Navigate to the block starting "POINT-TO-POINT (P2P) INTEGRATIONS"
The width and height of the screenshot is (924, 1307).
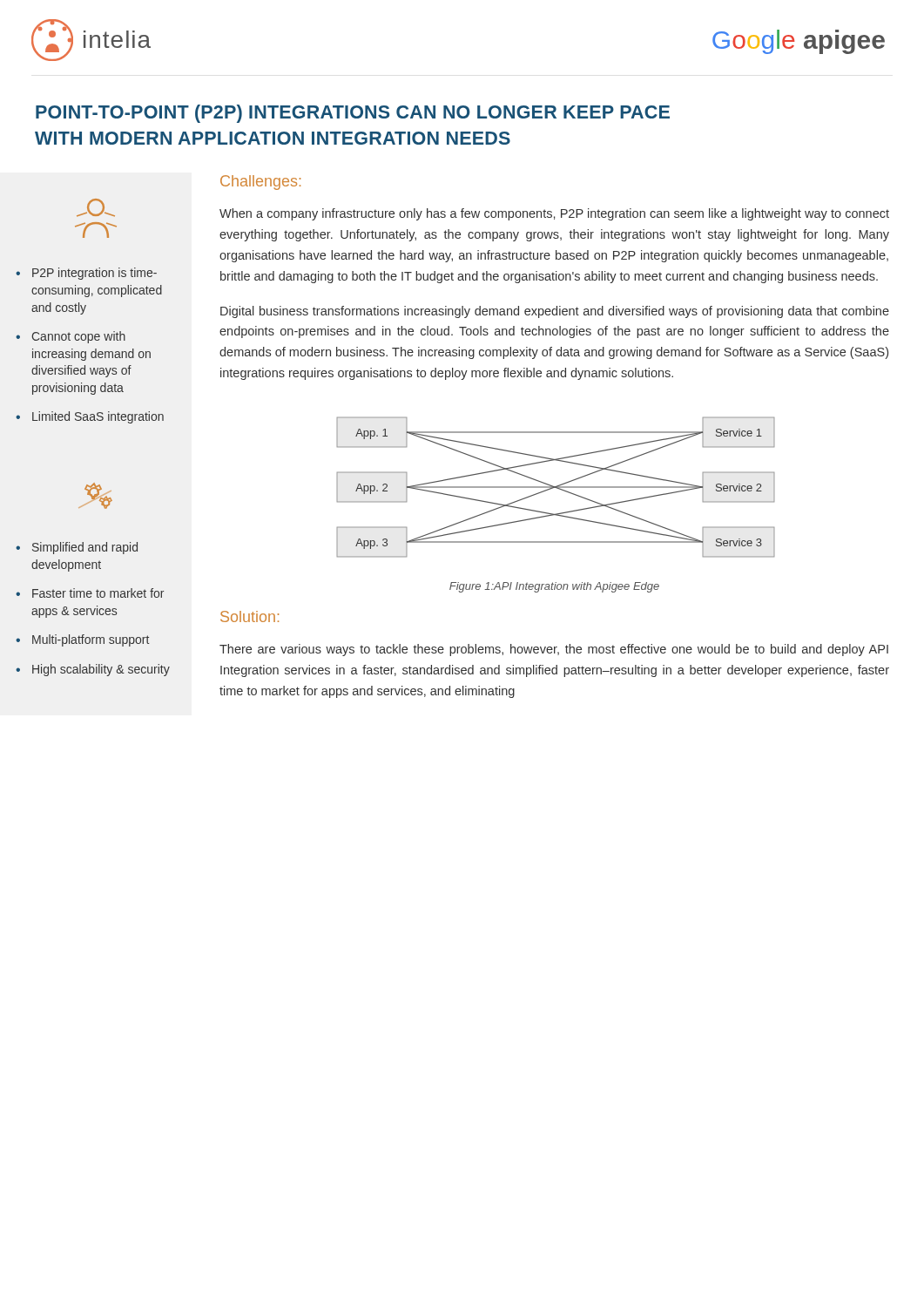[x=460, y=126]
